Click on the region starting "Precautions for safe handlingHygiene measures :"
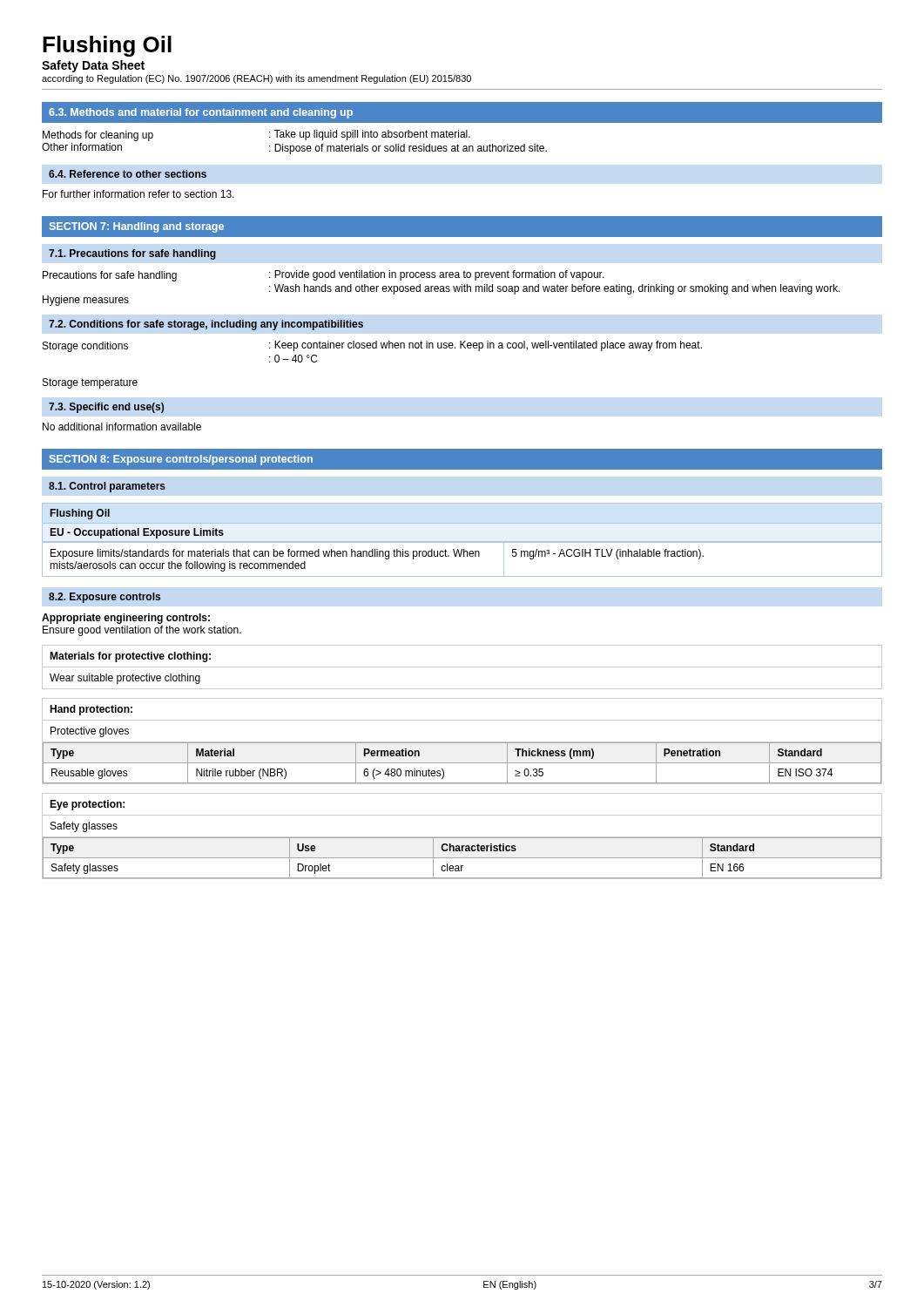924x1307 pixels. [462, 287]
